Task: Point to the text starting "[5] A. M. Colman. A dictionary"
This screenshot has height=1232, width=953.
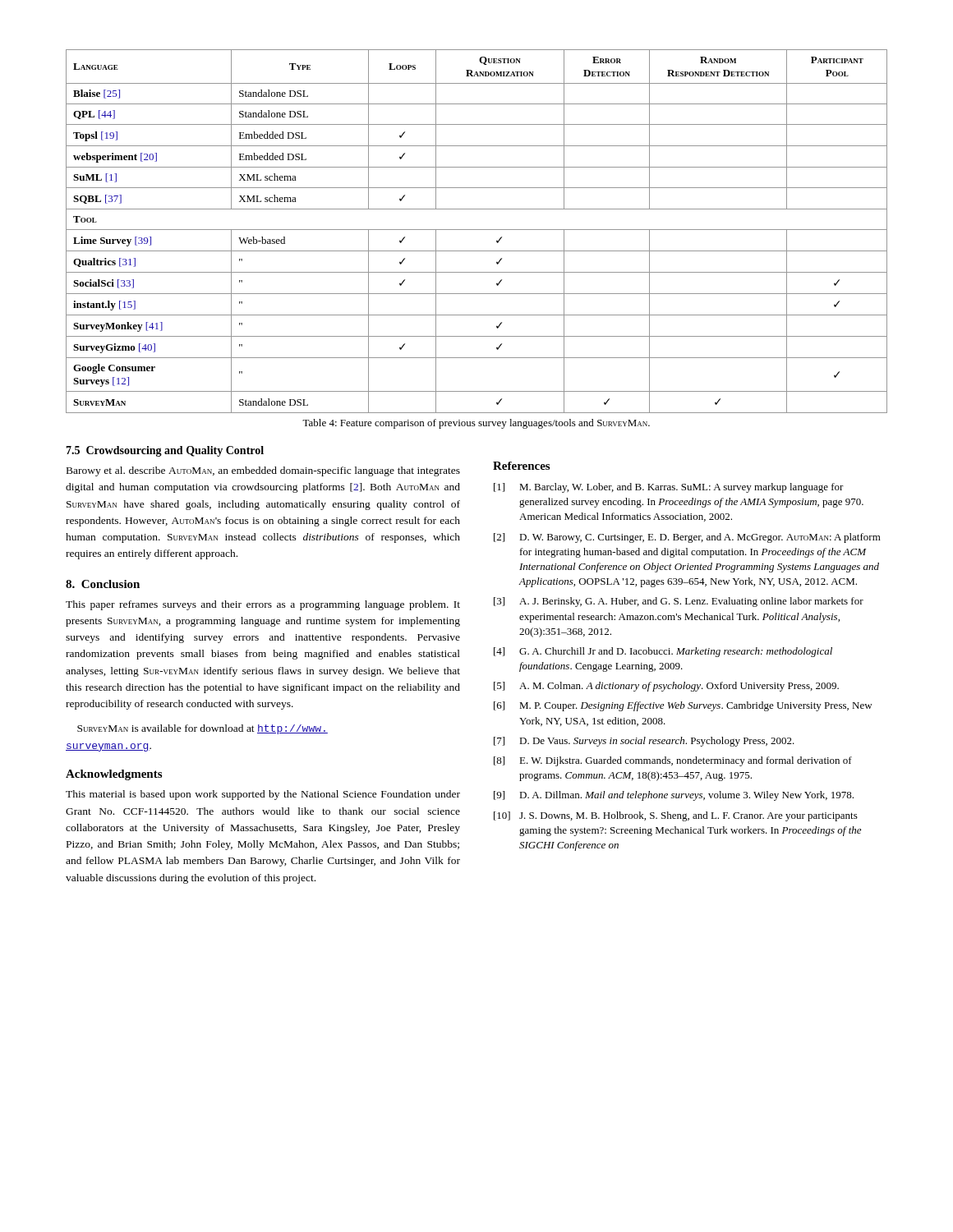Action: tap(690, 686)
